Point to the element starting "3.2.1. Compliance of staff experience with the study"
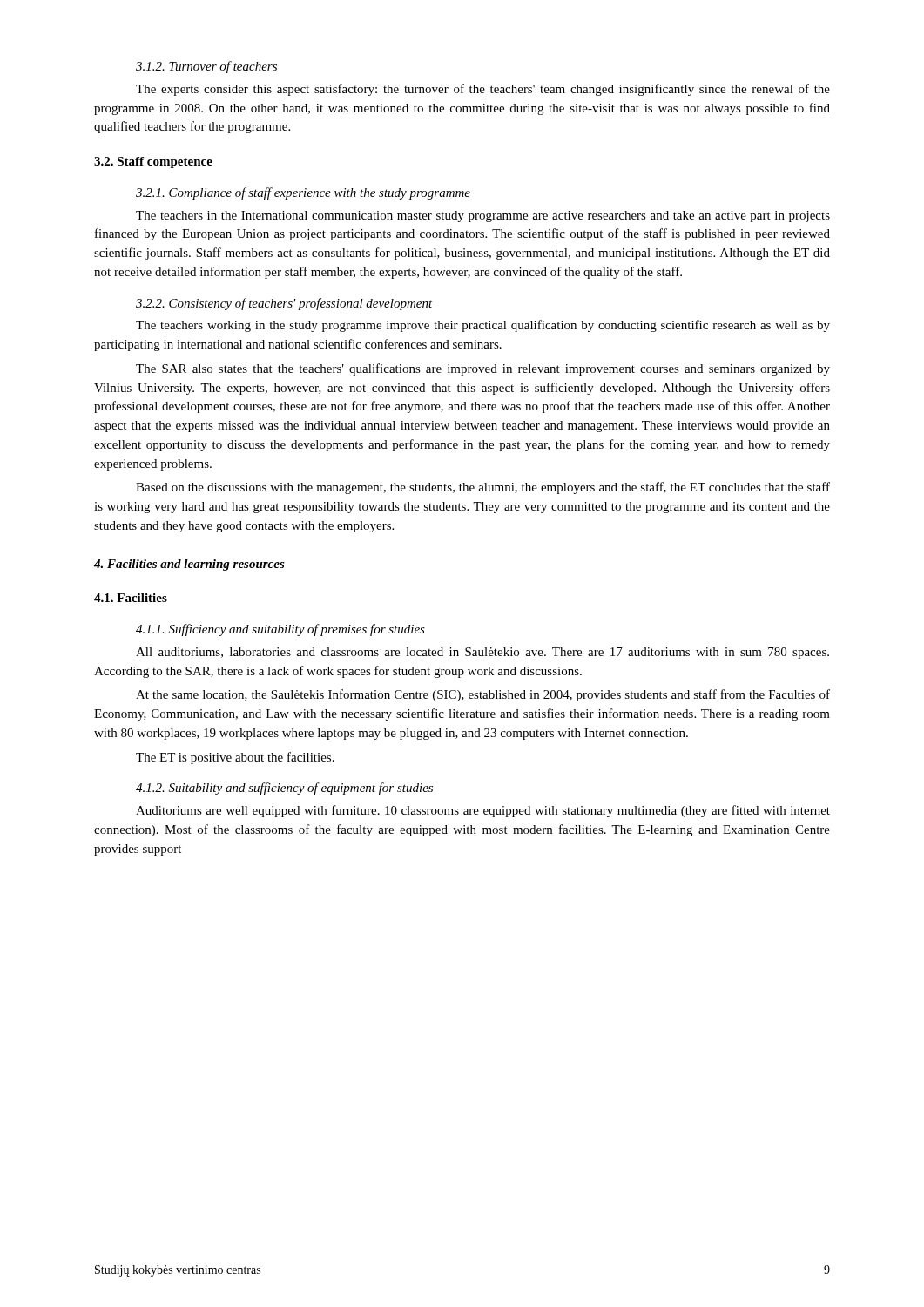This screenshot has height=1307, width=924. tap(303, 192)
